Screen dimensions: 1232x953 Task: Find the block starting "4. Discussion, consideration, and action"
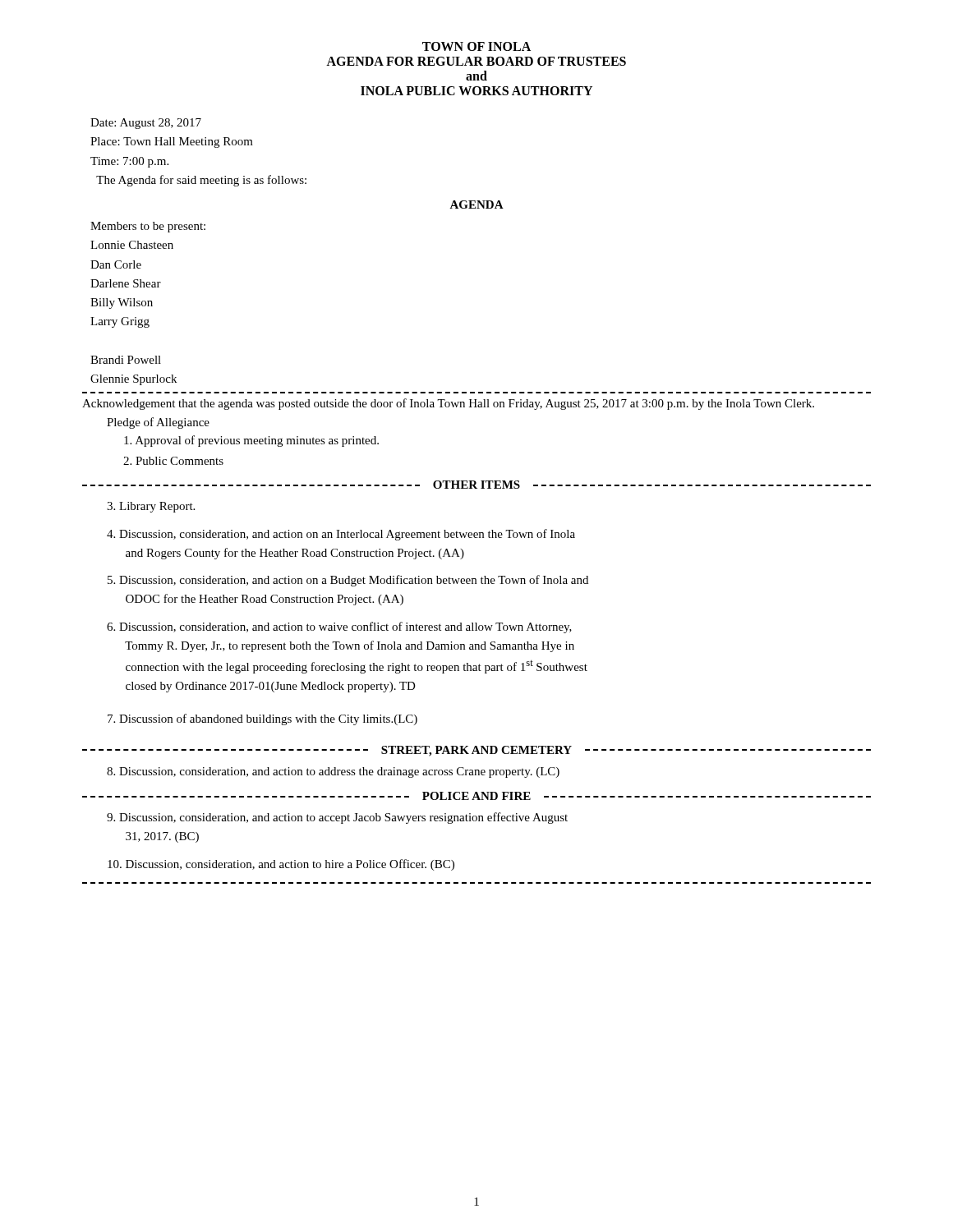point(341,543)
